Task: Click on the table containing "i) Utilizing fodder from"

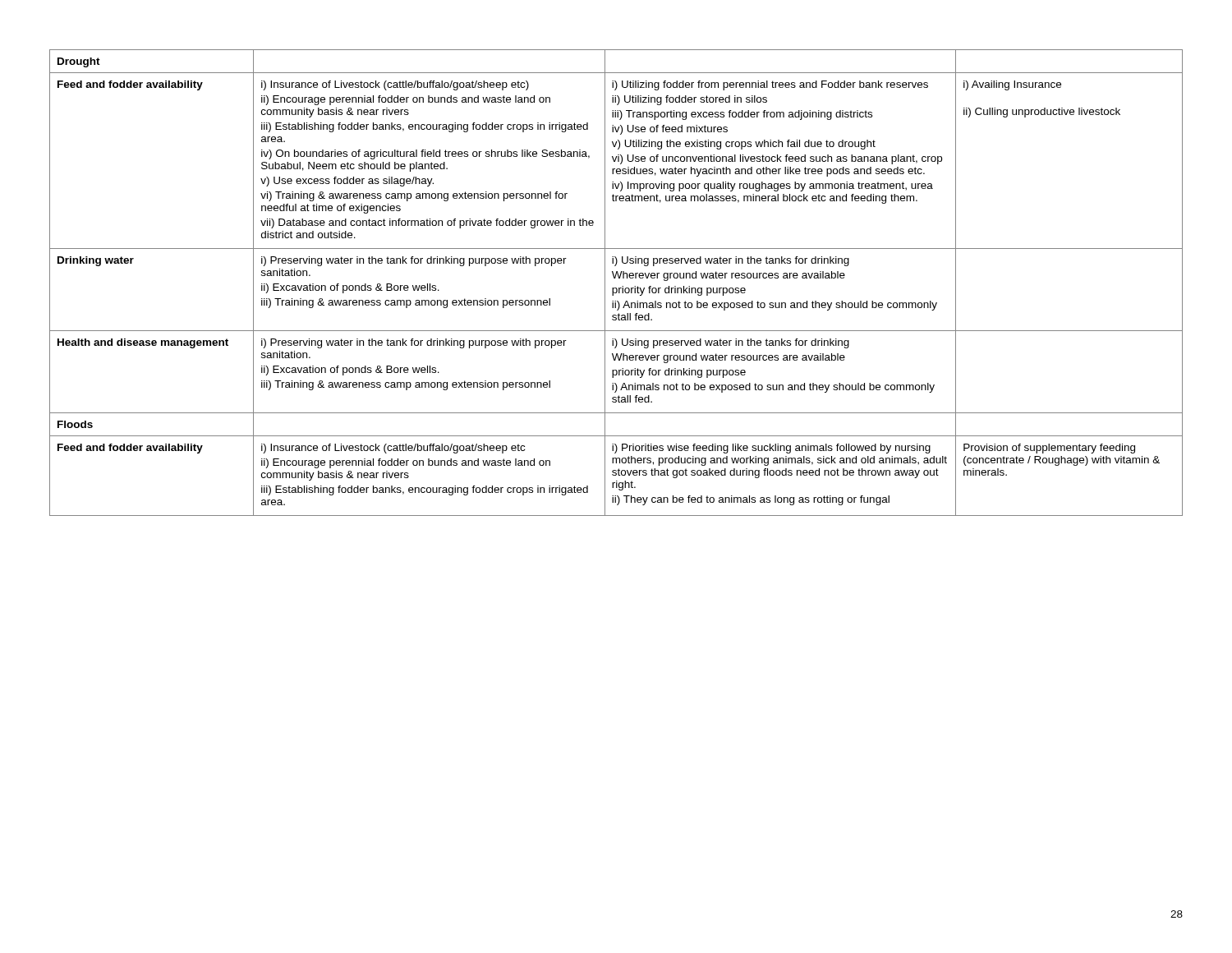Action: click(616, 283)
